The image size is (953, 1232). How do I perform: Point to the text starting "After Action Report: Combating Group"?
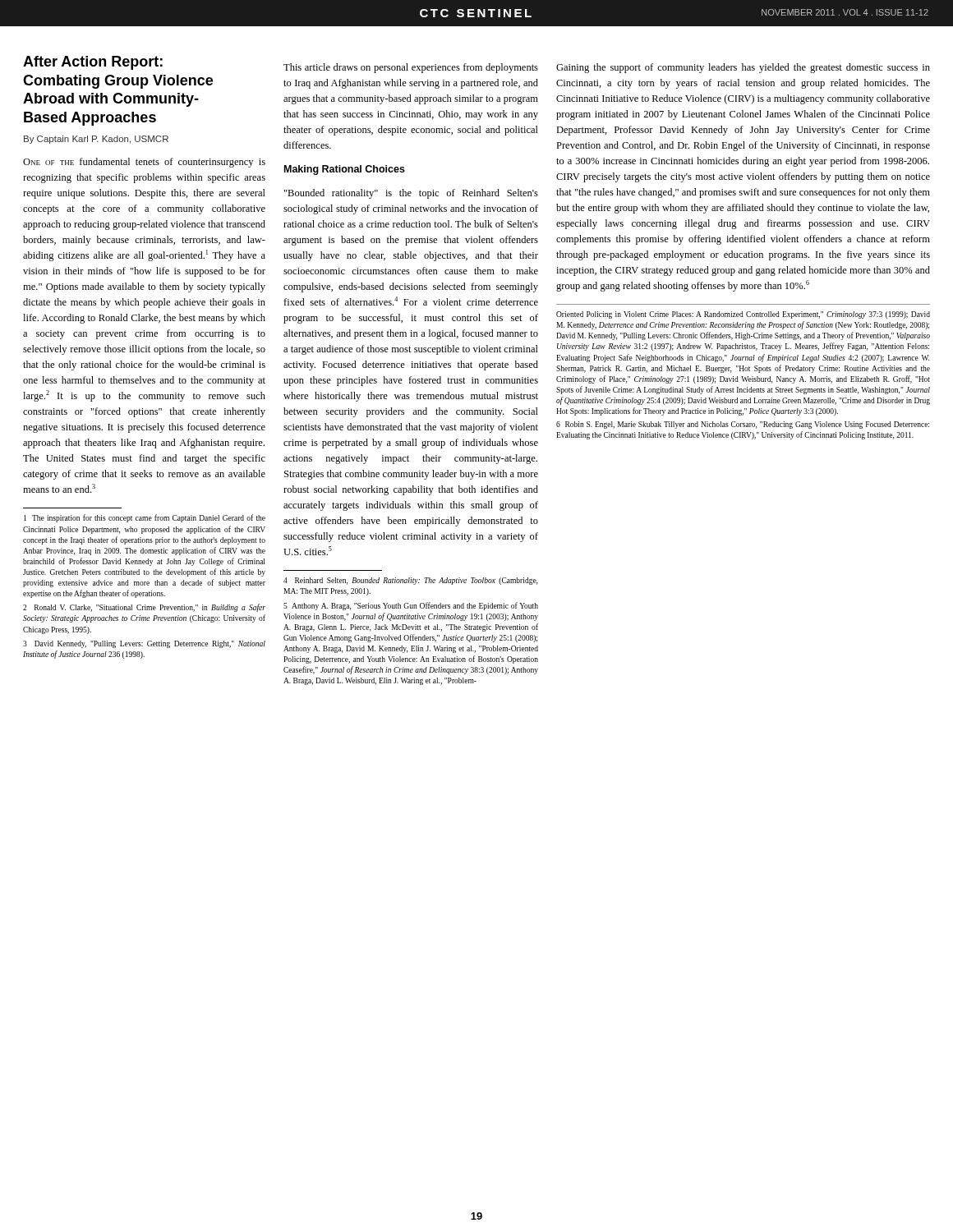[x=118, y=89]
